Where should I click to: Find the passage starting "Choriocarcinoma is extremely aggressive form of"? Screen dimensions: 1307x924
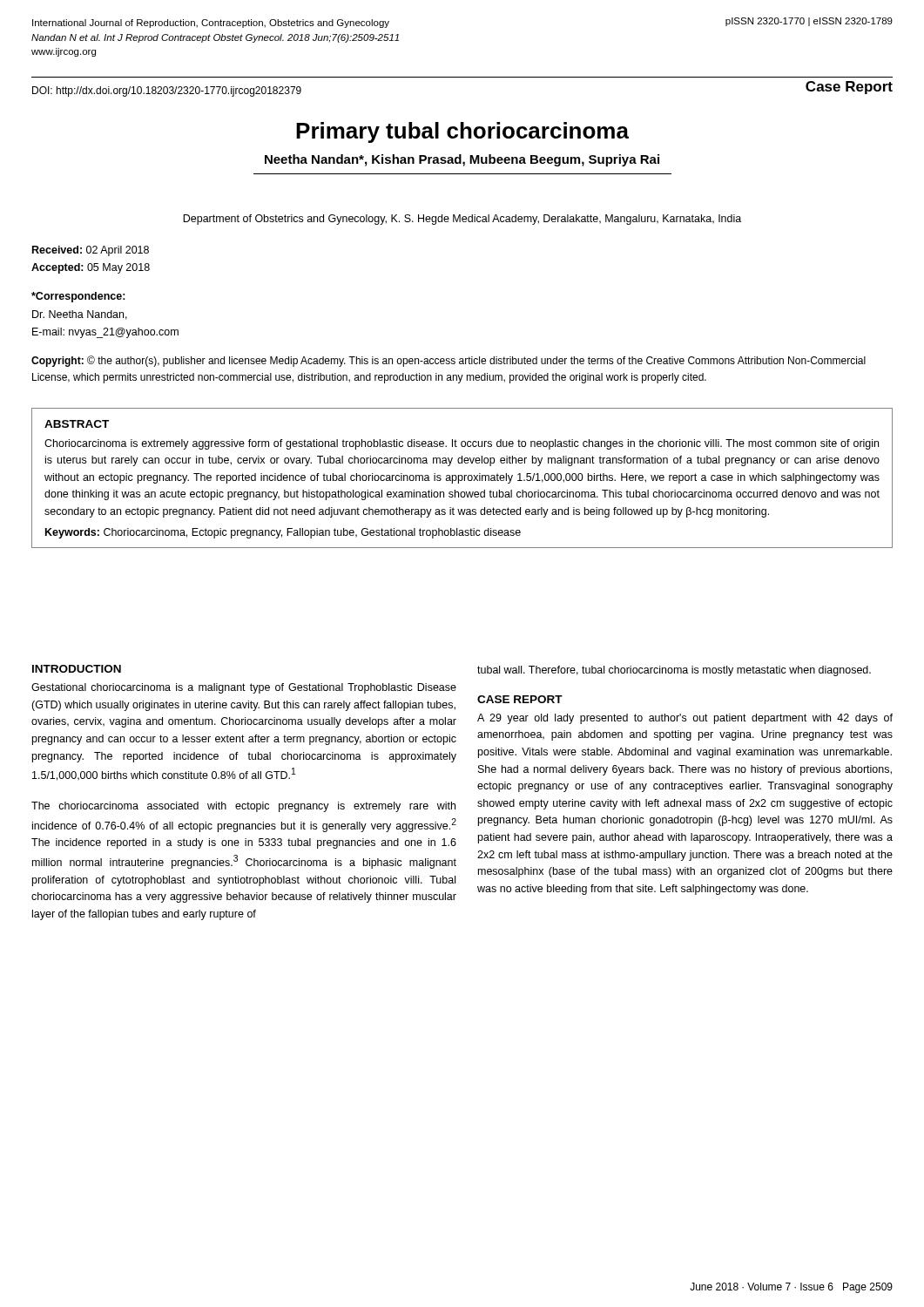pos(462,477)
